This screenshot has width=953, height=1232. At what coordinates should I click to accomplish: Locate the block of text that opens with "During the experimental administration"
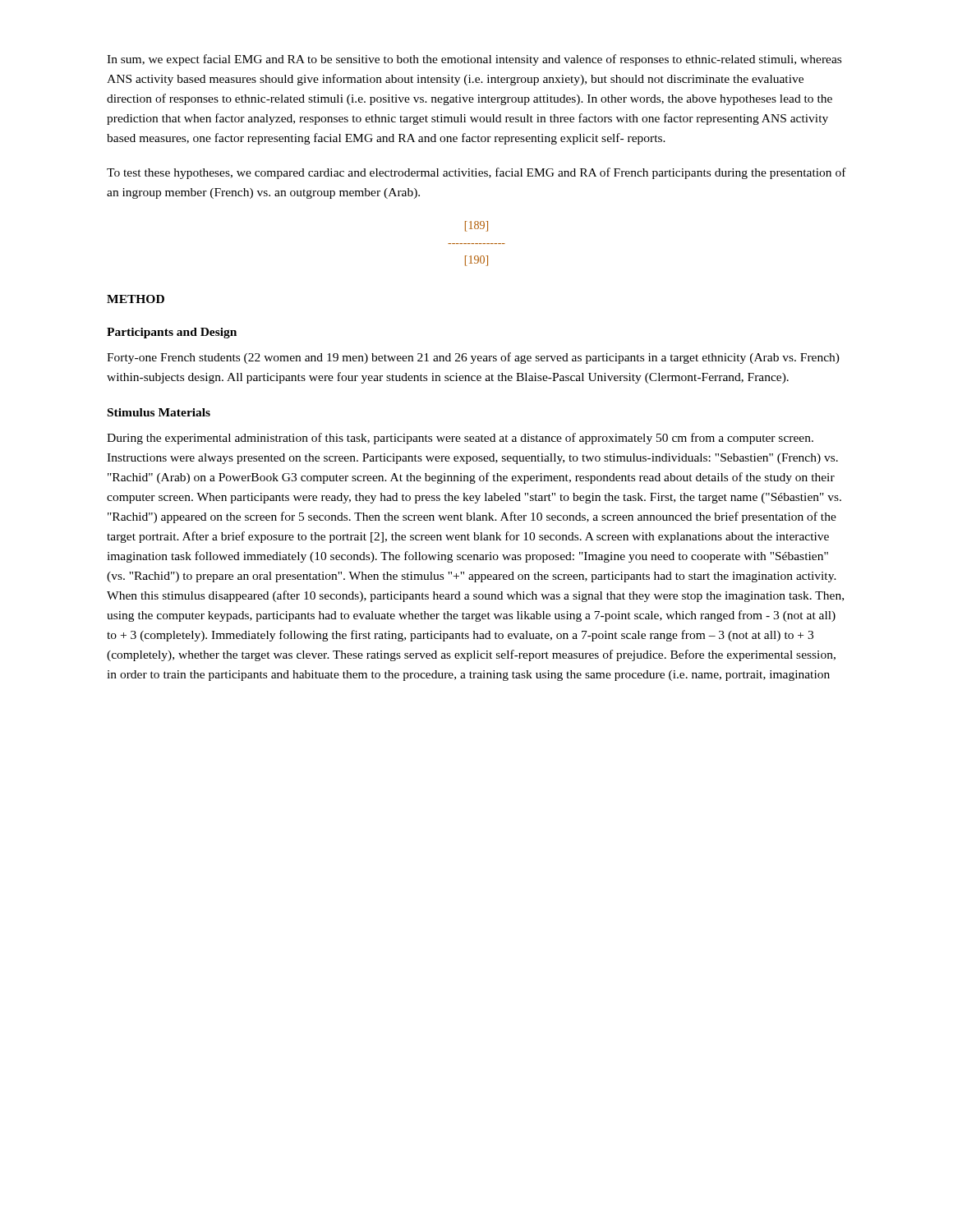point(476,556)
